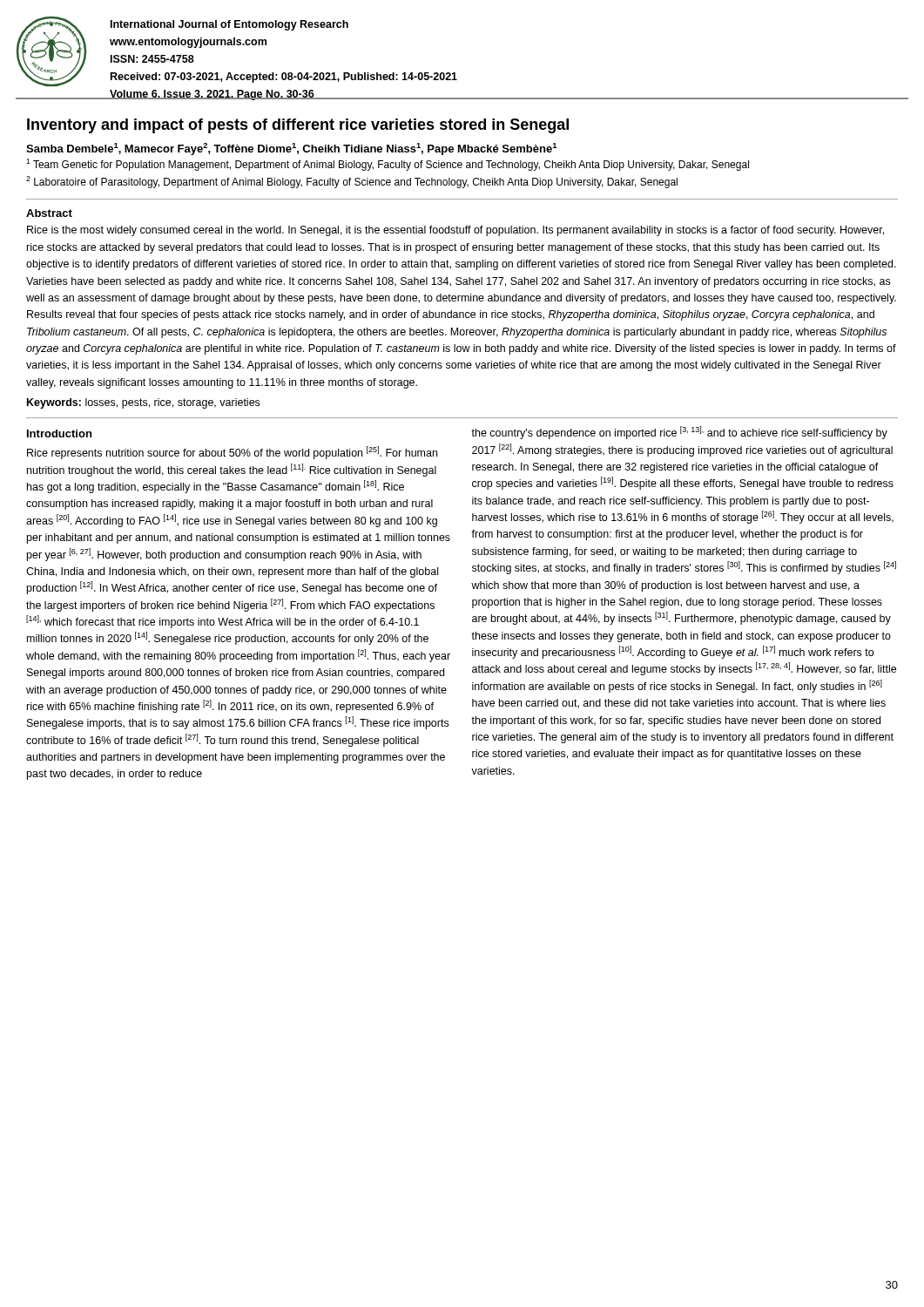Select the text starting "Keywords: losses, pests, rice, storage, varieties"
The width and height of the screenshot is (924, 1307).
point(143,403)
